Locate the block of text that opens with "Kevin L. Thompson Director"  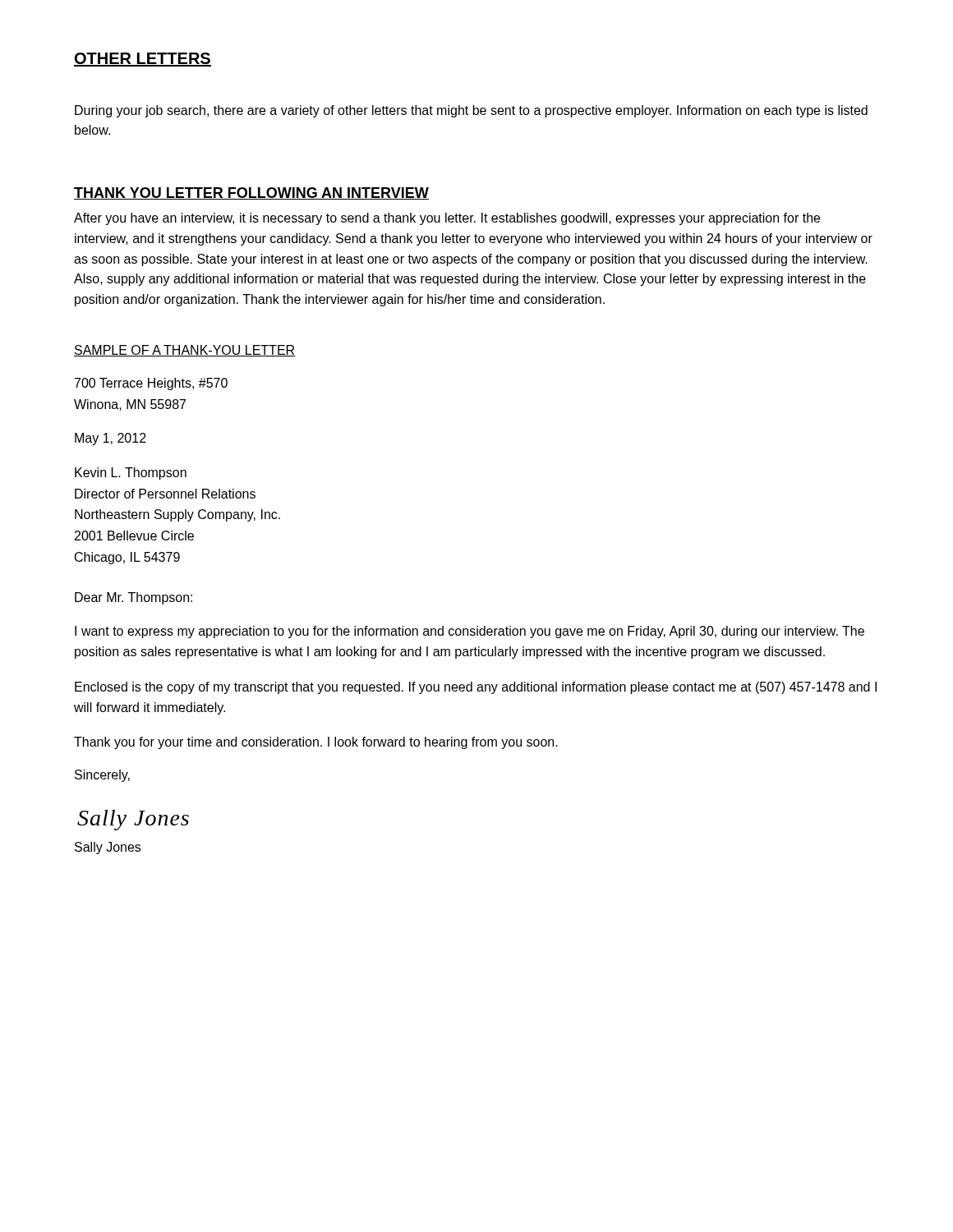[x=178, y=515]
